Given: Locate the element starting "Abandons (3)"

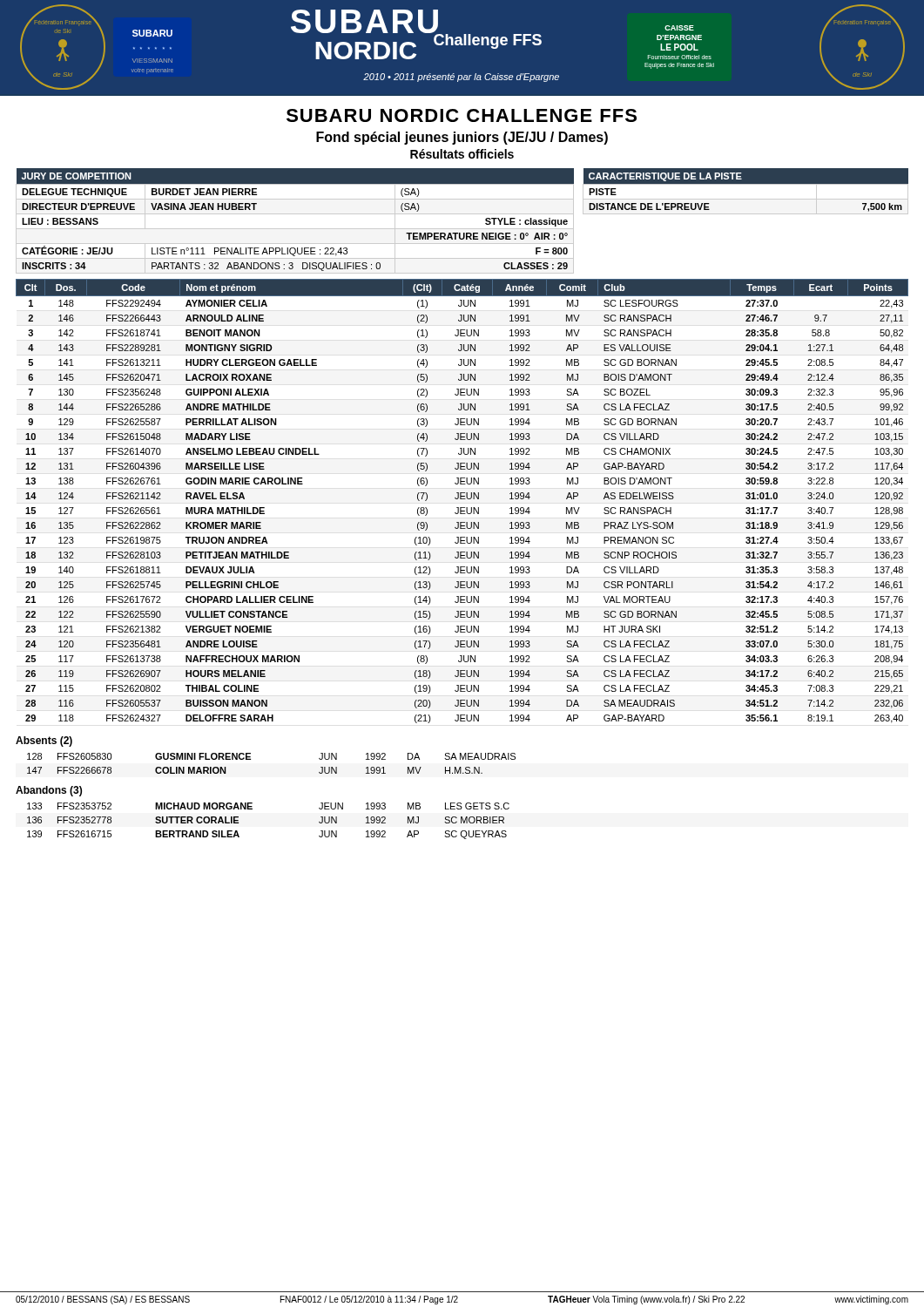Looking at the screenshot, I should point(49,790).
